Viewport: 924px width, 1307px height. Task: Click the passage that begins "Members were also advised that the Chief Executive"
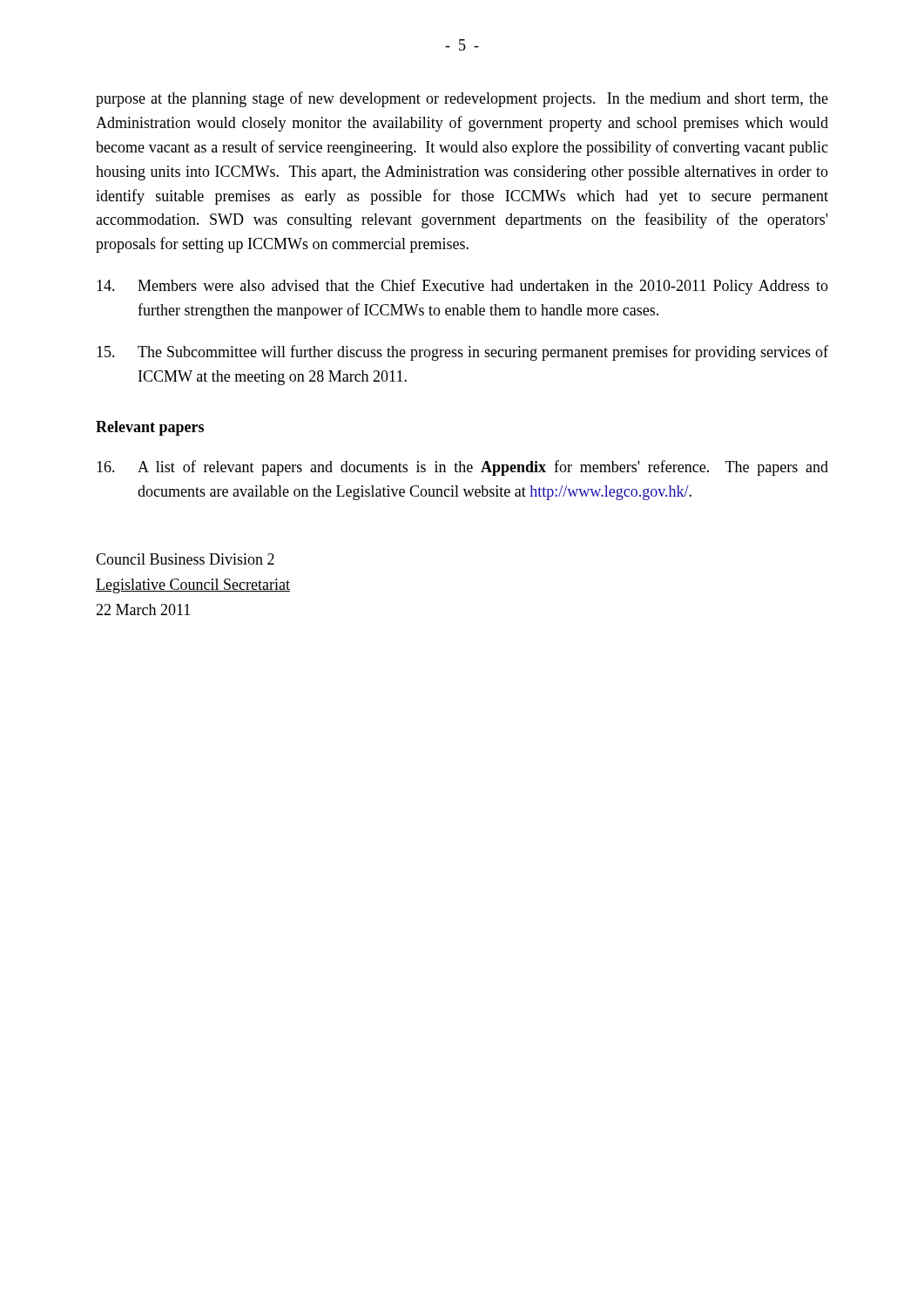(462, 299)
